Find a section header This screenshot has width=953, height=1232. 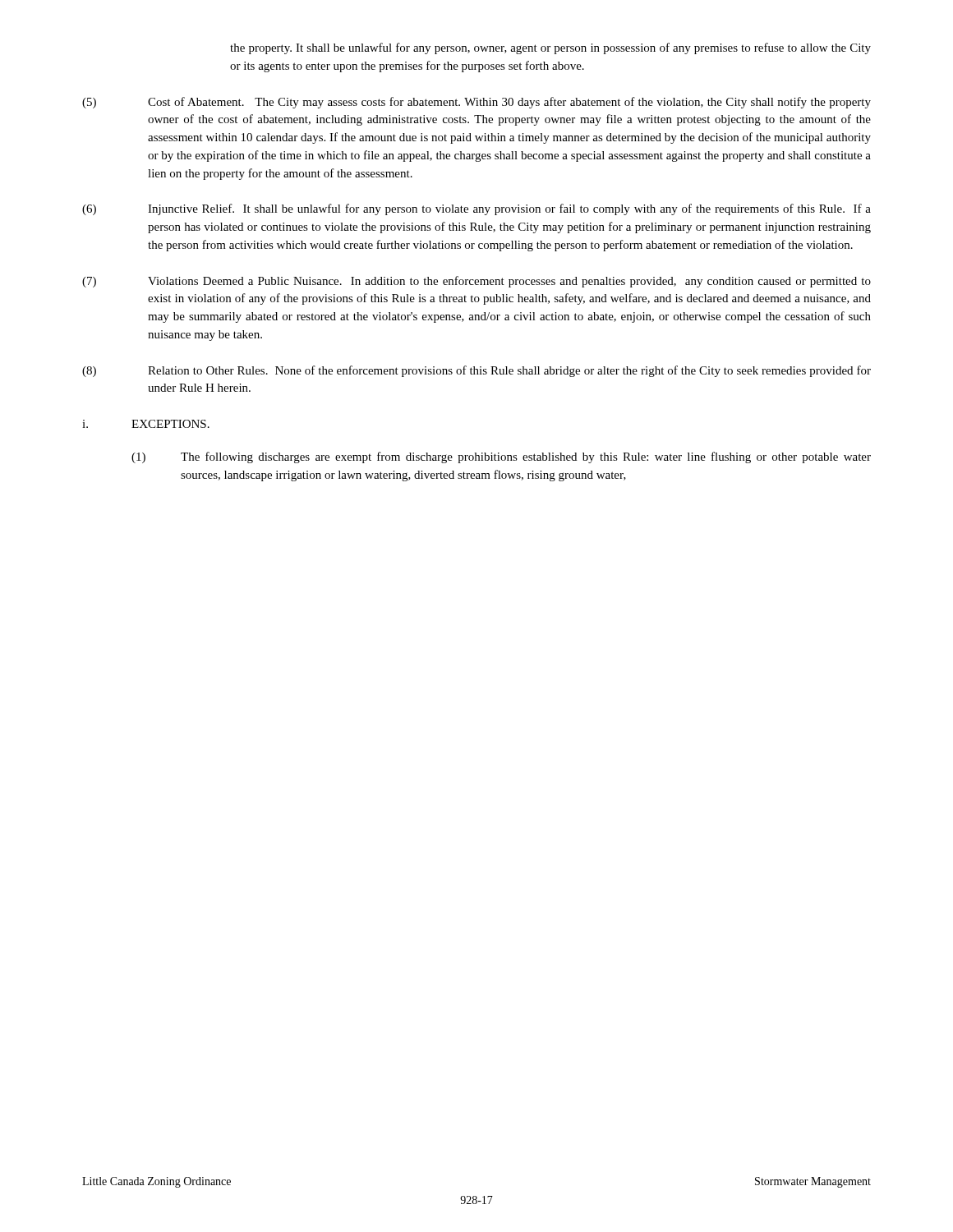pos(476,424)
